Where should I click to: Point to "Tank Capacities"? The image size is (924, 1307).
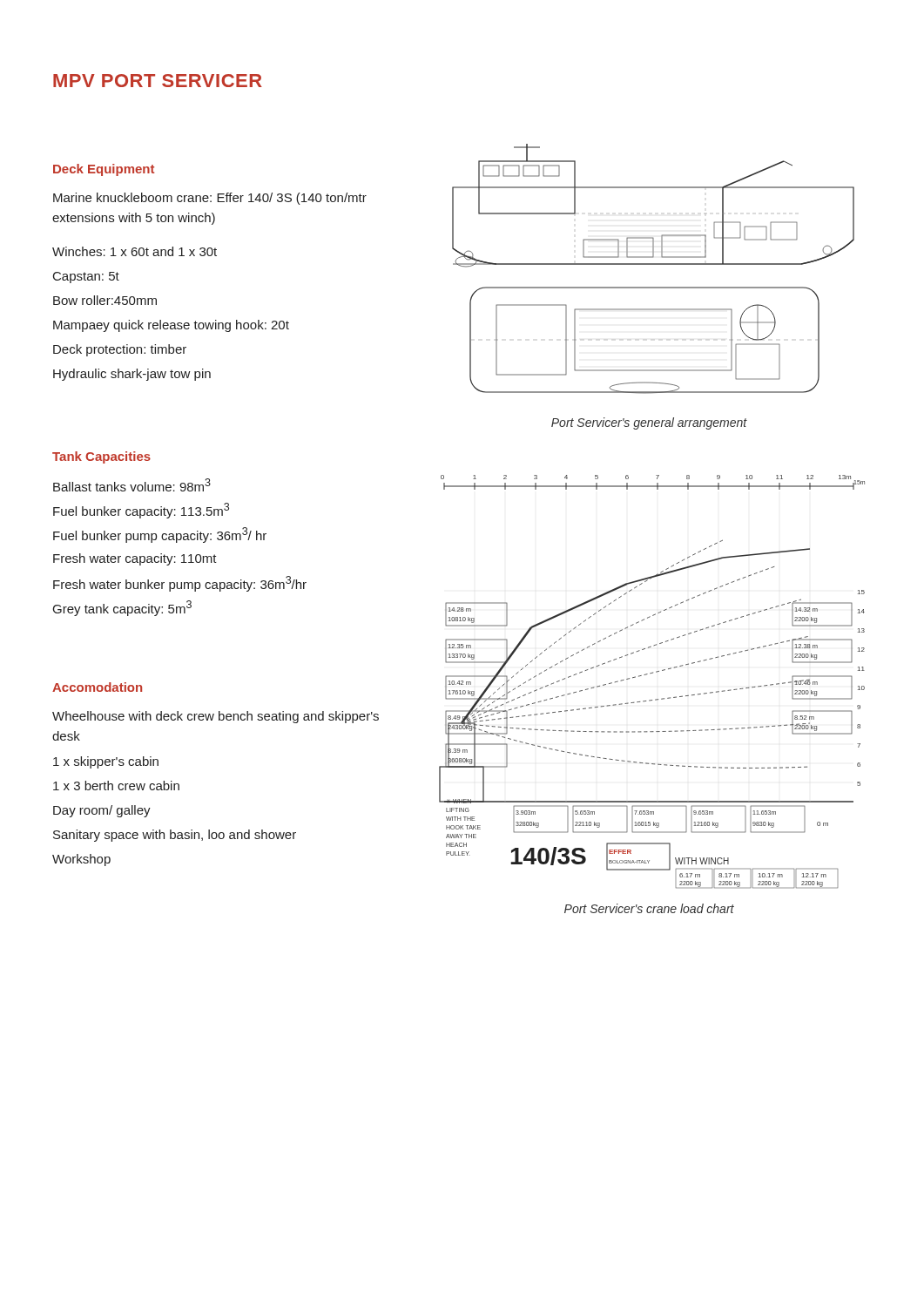tap(102, 456)
